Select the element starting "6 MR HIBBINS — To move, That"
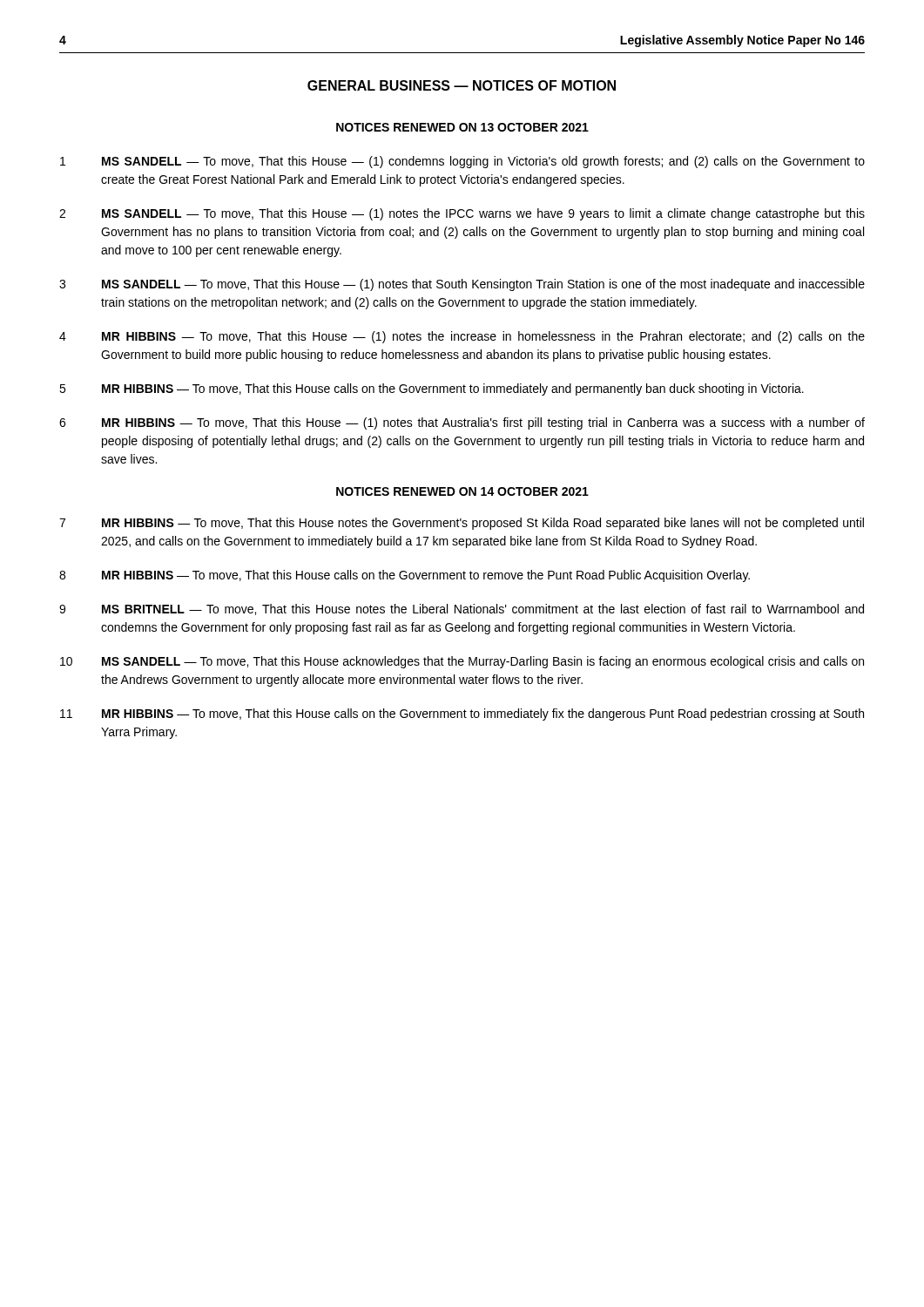 pos(462,441)
